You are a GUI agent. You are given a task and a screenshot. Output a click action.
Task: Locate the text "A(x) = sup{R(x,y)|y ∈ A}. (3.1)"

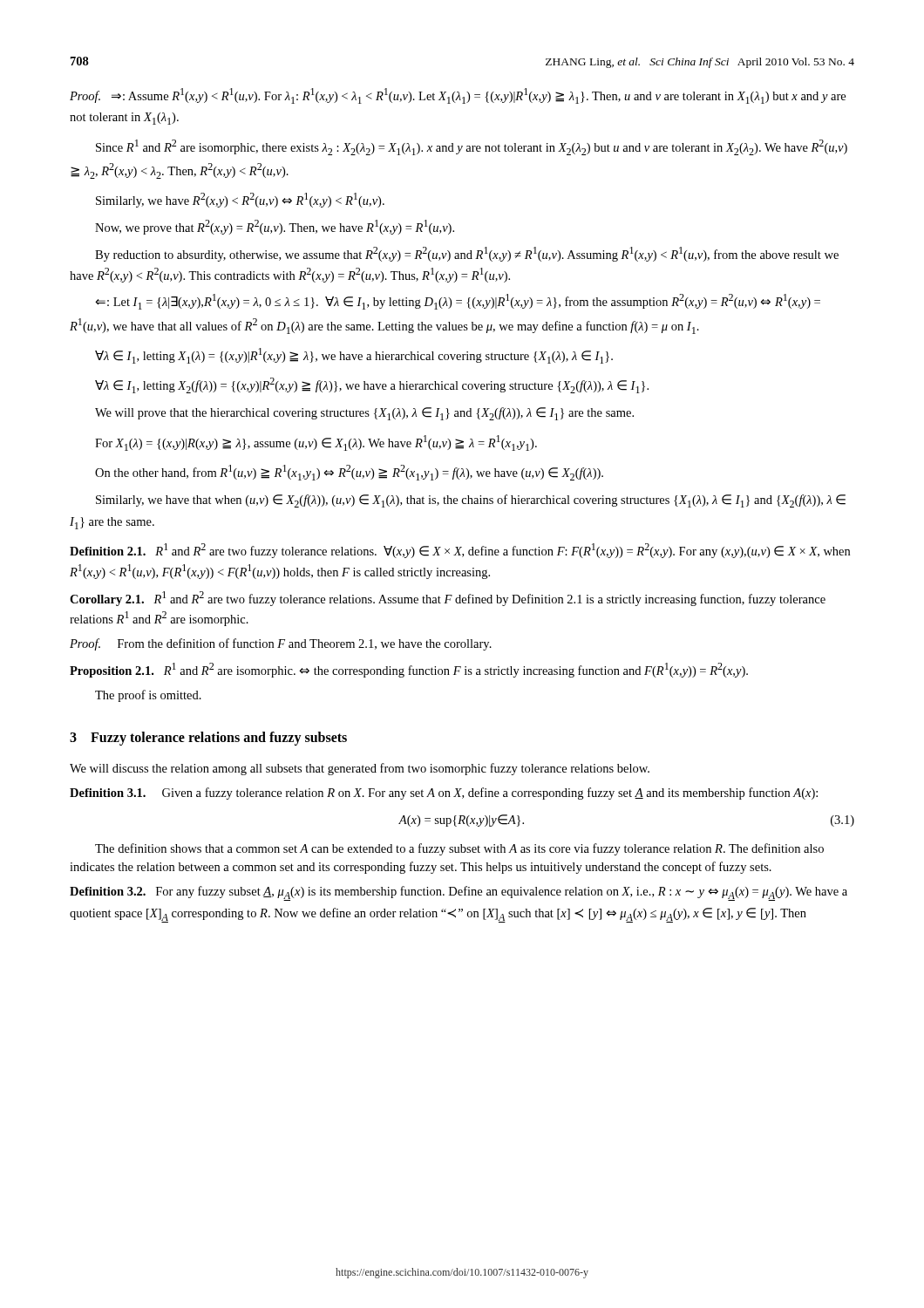(462, 820)
